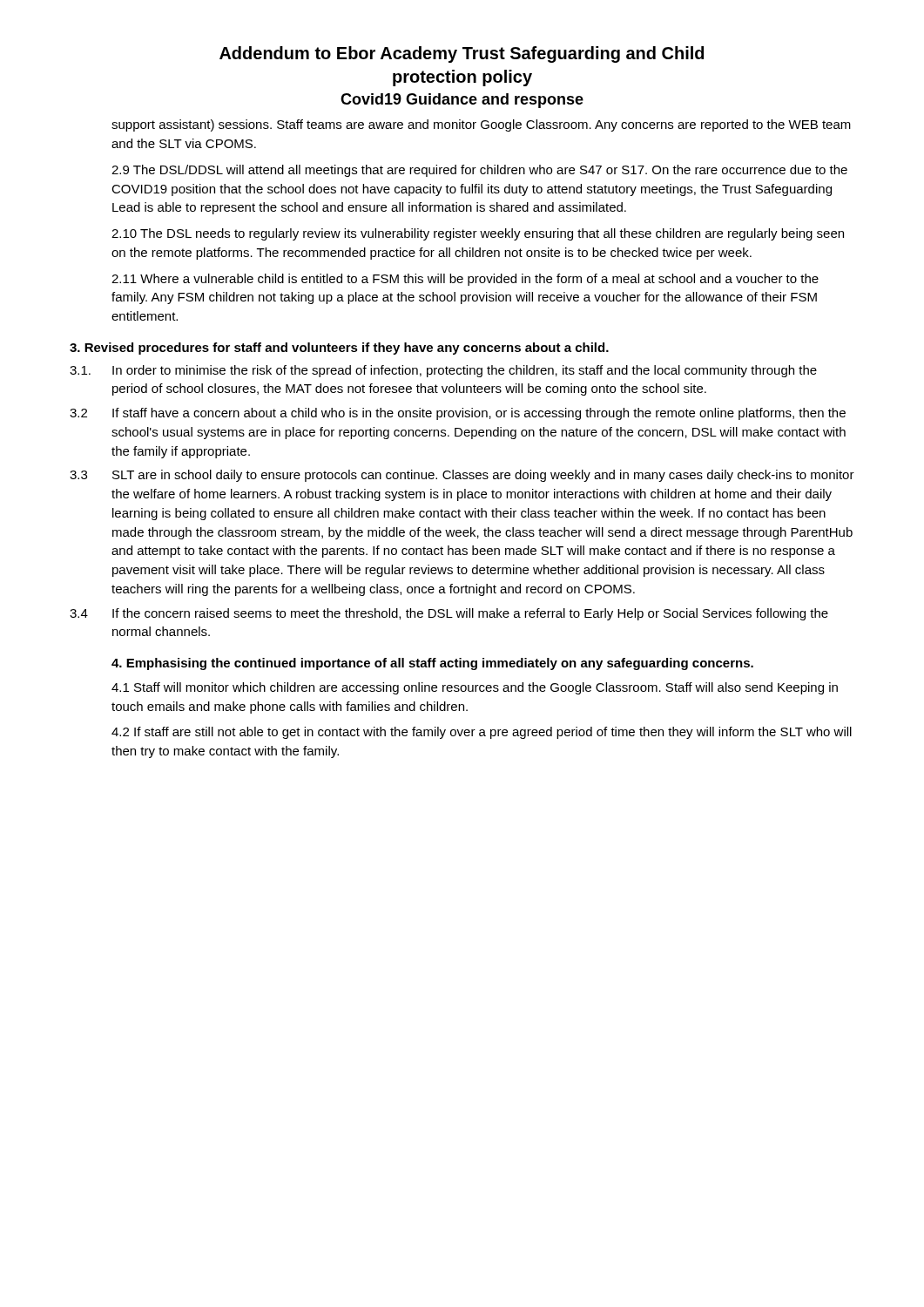This screenshot has width=924, height=1307.
Task: Click the passage that begins "3.3 SLT are in"
Action: (462, 532)
